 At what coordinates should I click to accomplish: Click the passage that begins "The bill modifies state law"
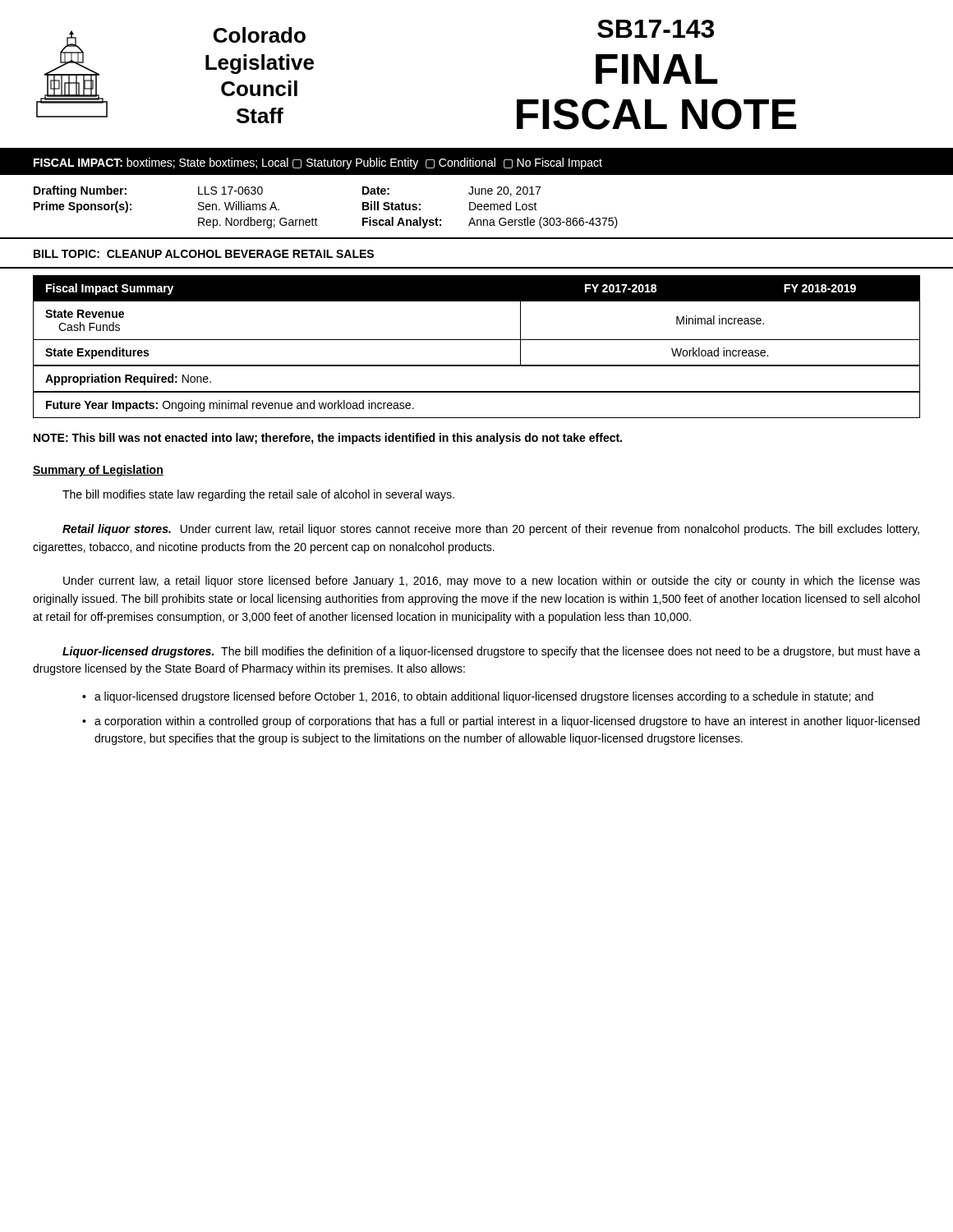[x=258, y=495]
